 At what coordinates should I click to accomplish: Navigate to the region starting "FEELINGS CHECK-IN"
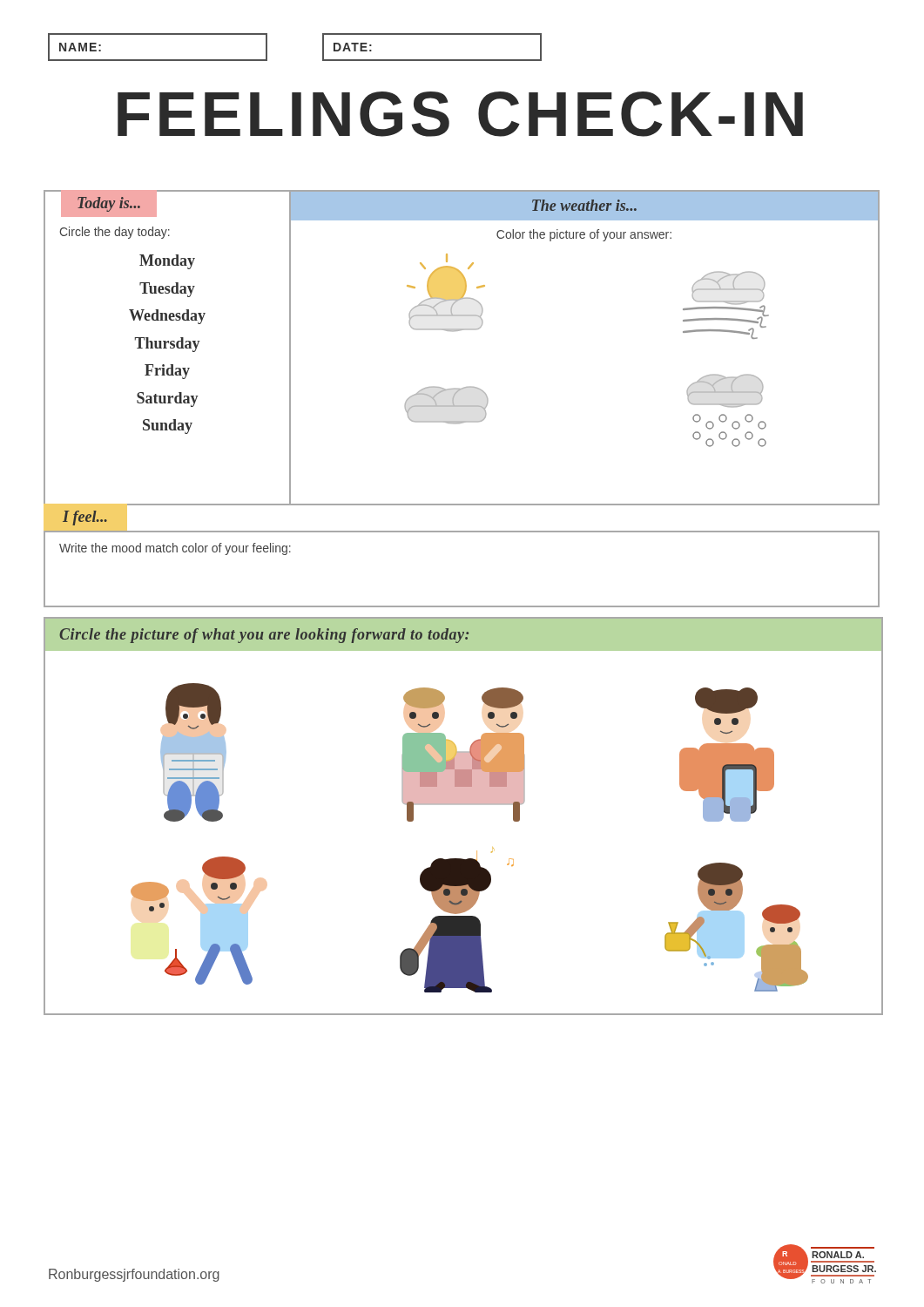point(462,114)
